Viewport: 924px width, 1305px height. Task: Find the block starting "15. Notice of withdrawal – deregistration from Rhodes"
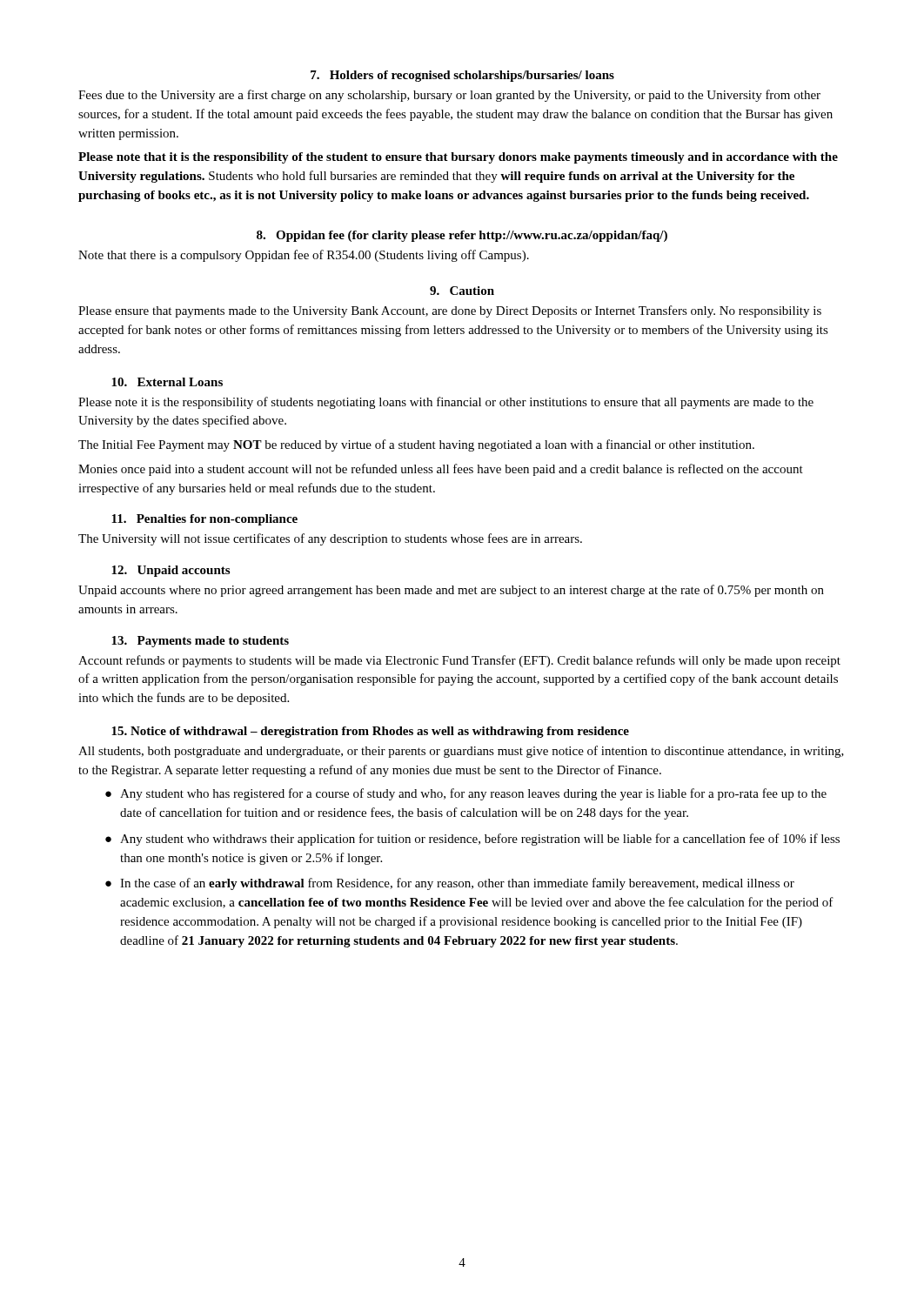click(x=354, y=731)
